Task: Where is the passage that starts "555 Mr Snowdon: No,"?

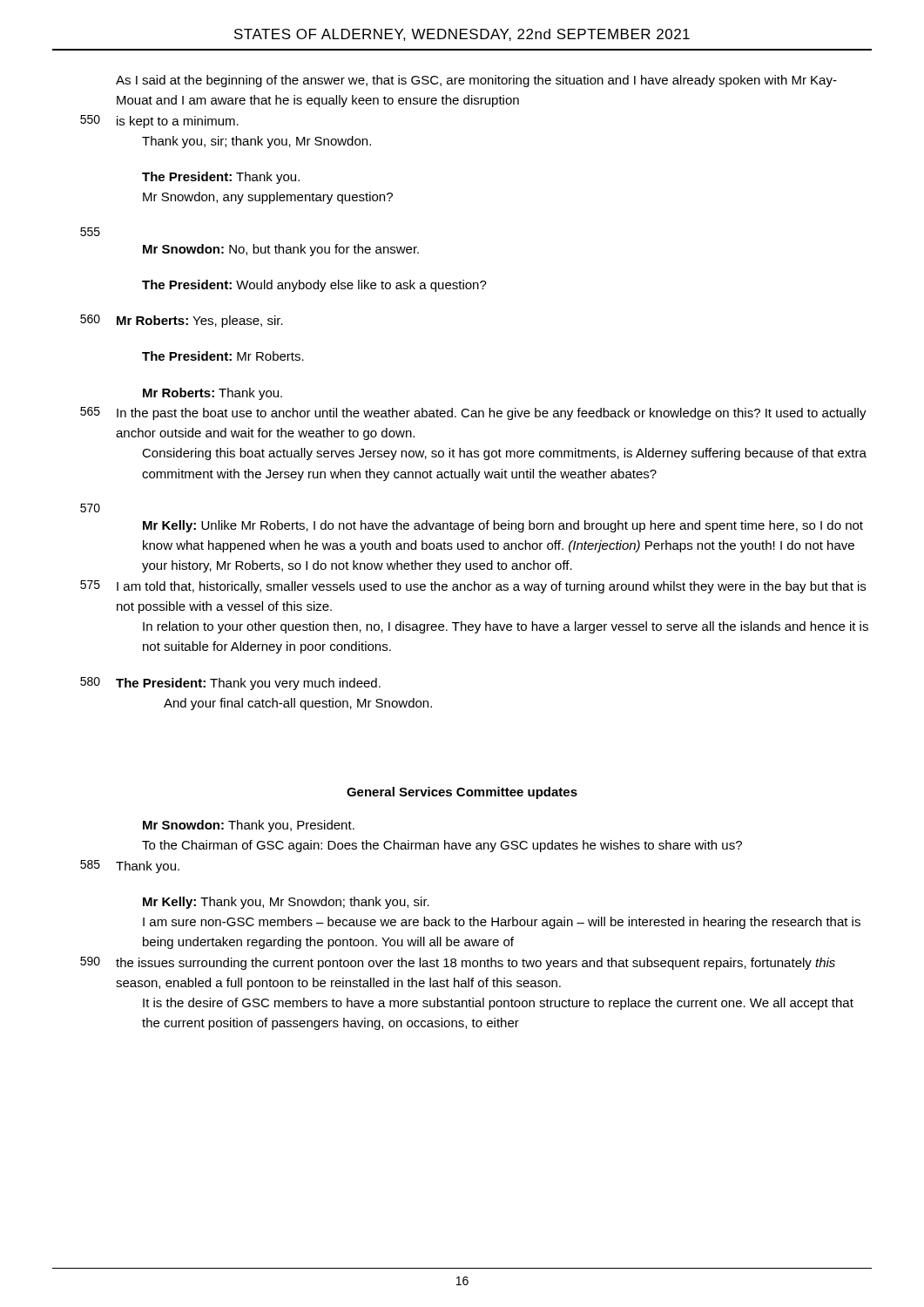Action: click(90, 232)
